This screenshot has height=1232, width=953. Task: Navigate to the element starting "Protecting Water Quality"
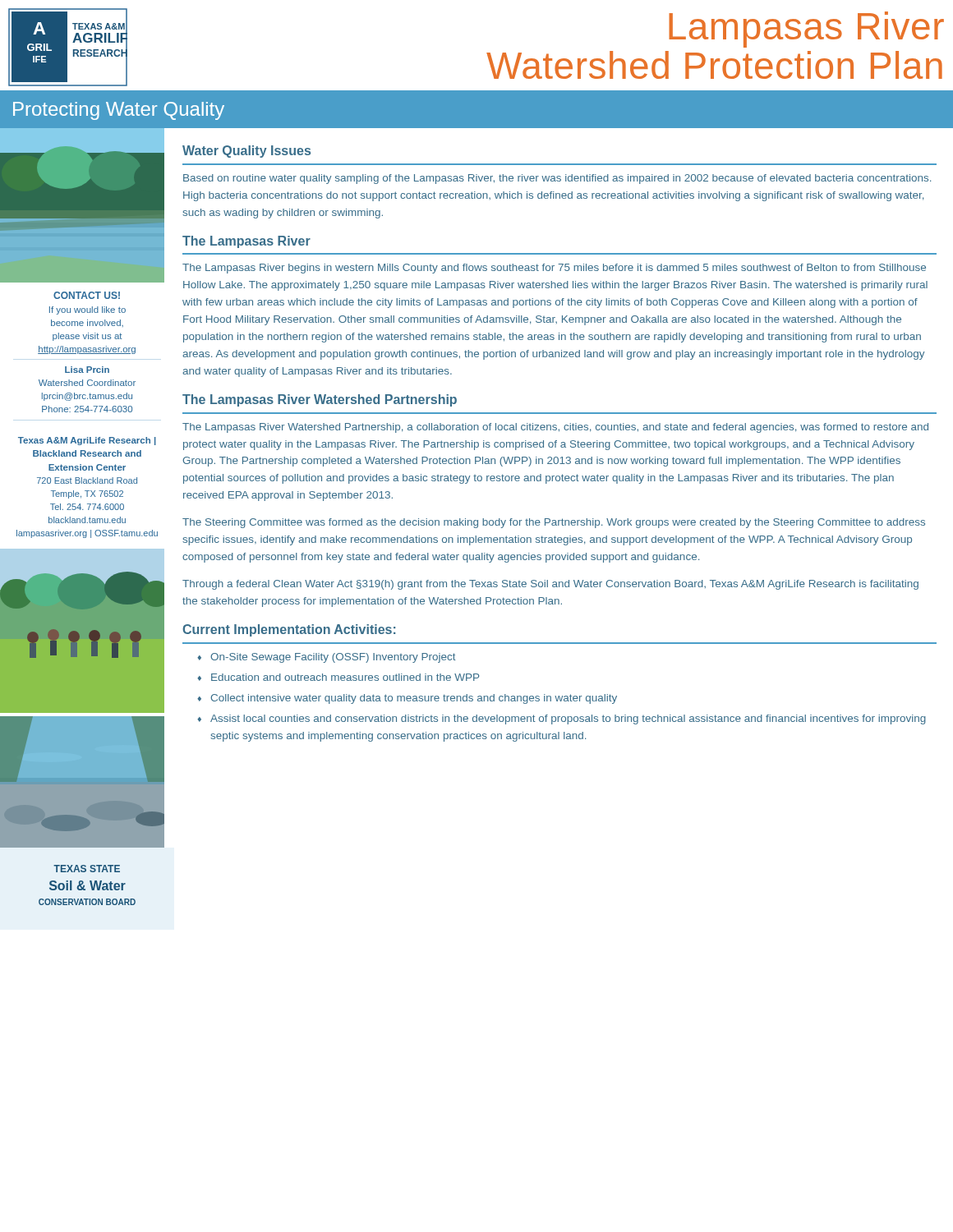[118, 109]
